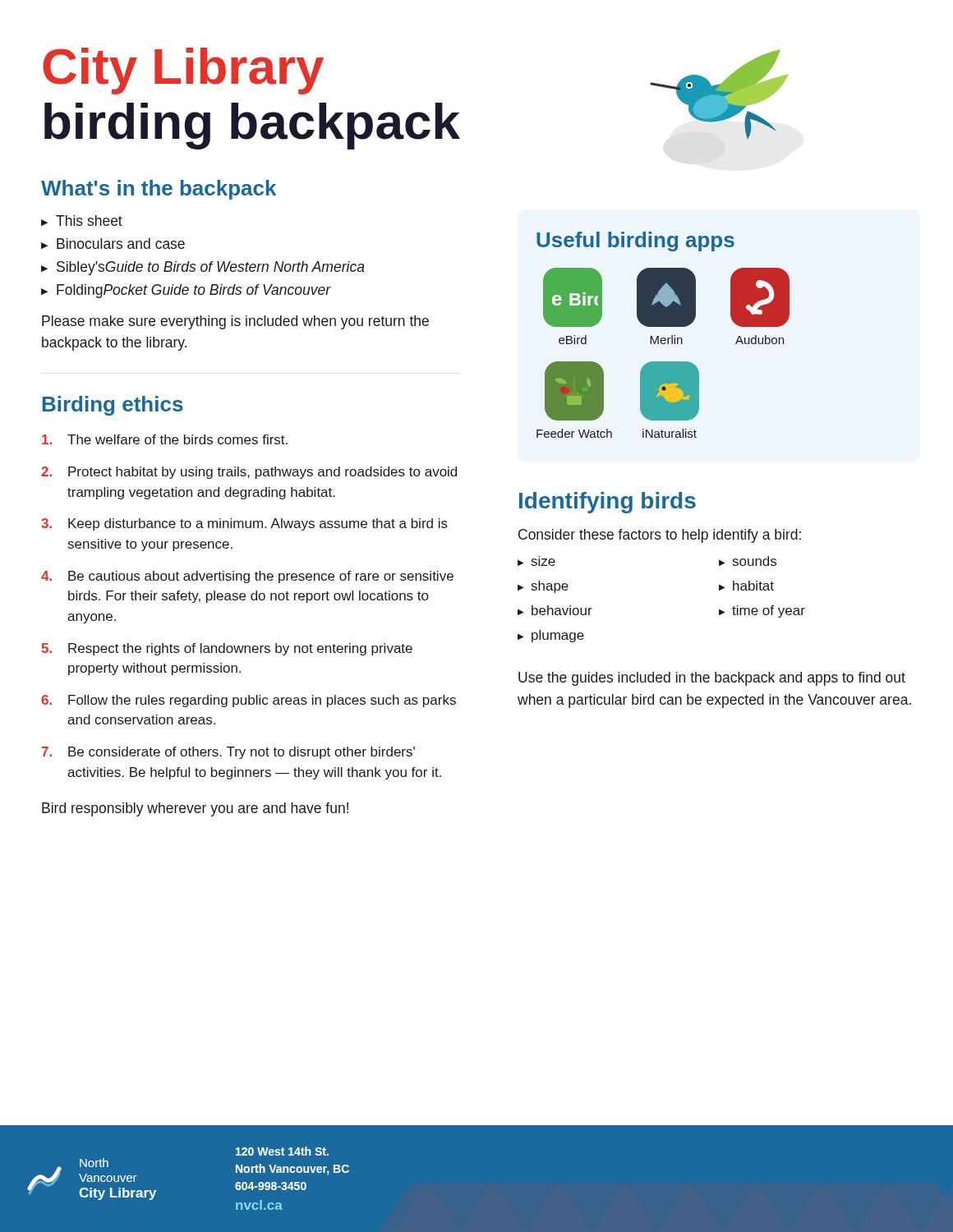The width and height of the screenshot is (953, 1232).
Task: Where does it say "Identifying birds"?
Action: pyautogui.click(x=607, y=501)
